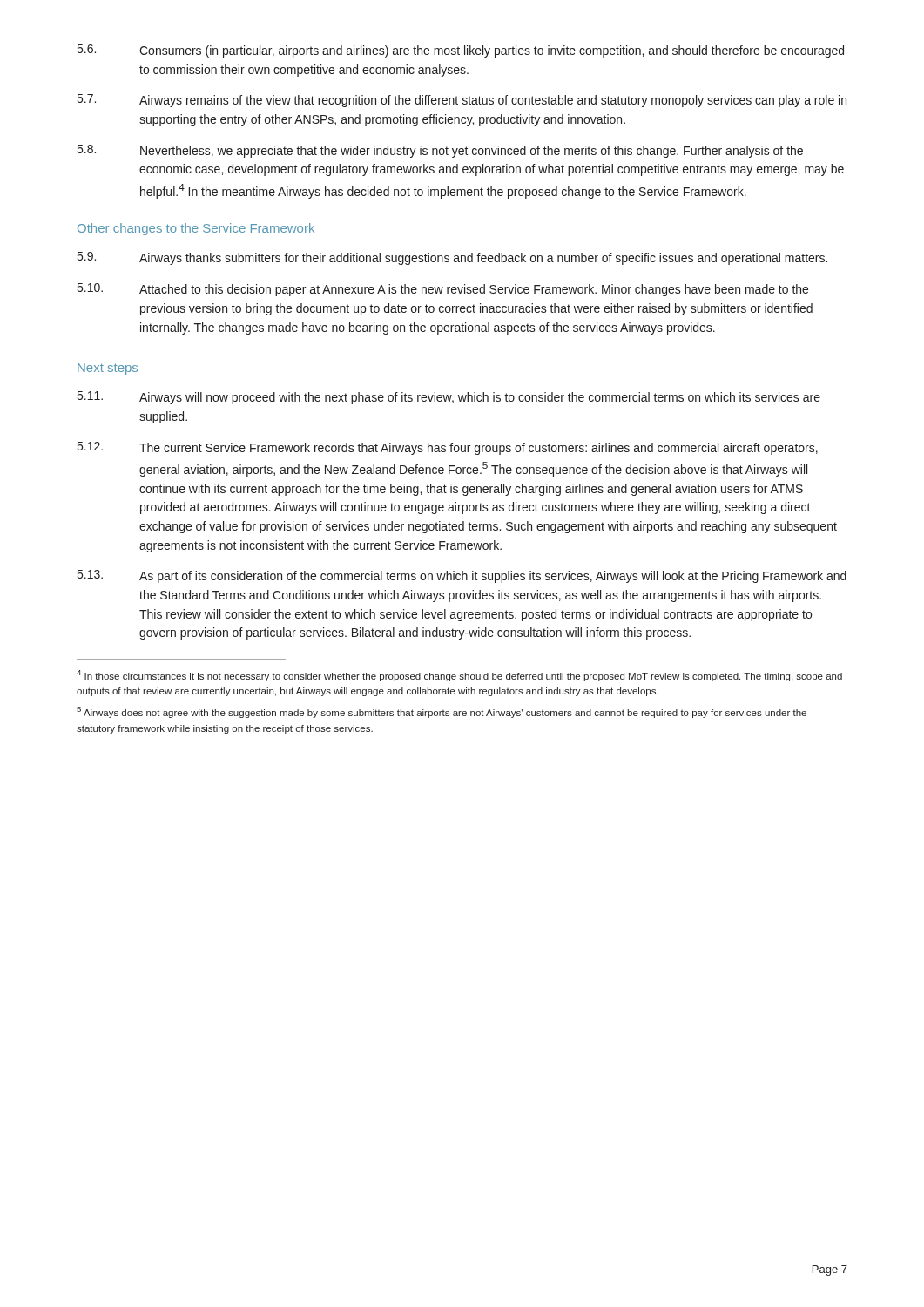The width and height of the screenshot is (924, 1307).
Task: Click the passage that begins "5.8. Nevertheless, we appreciate that the wider industry"
Action: (462, 172)
